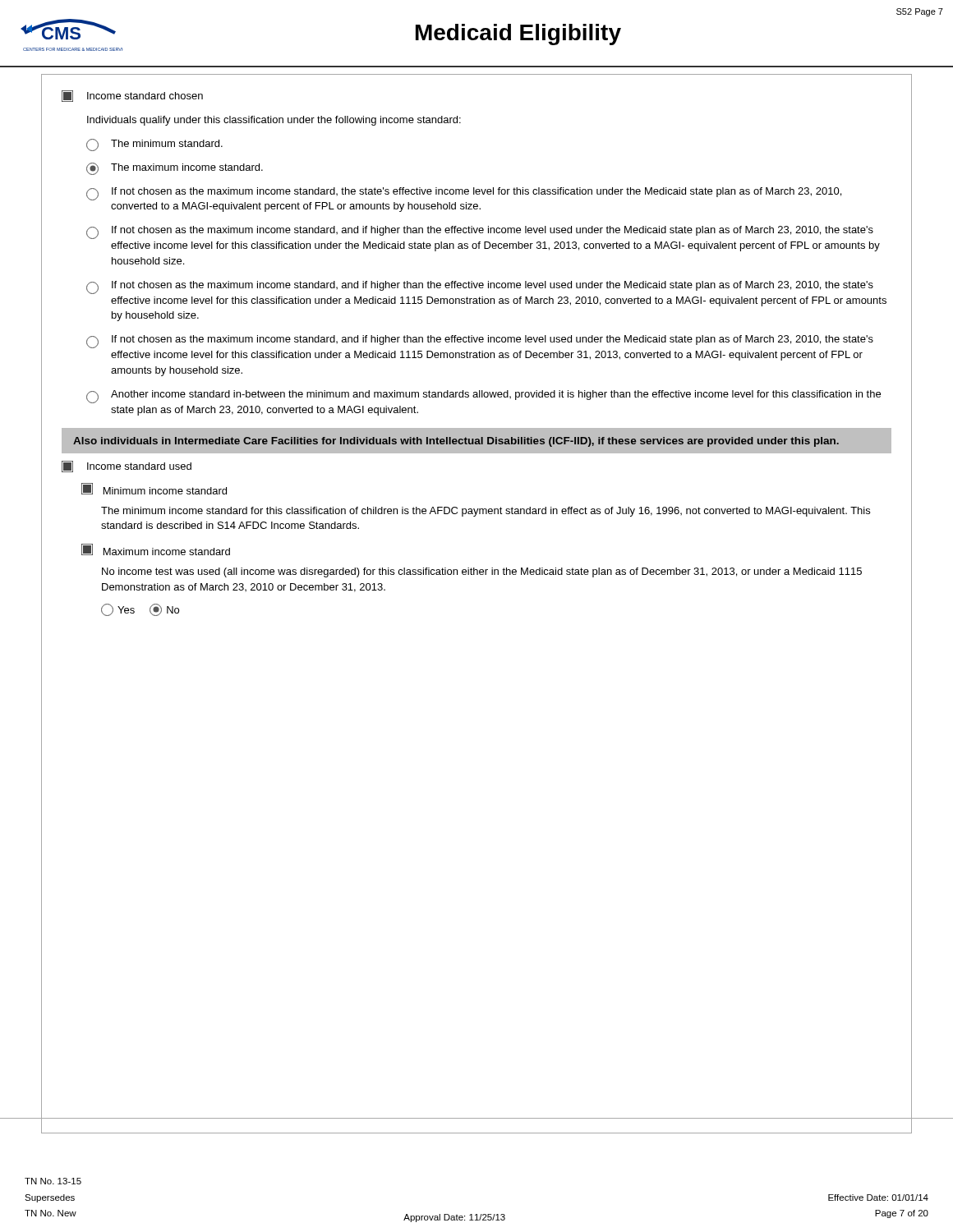Select the block starting "The minimum income standard for"
Viewport: 953px width, 1232px height.
tap(486, 518)
